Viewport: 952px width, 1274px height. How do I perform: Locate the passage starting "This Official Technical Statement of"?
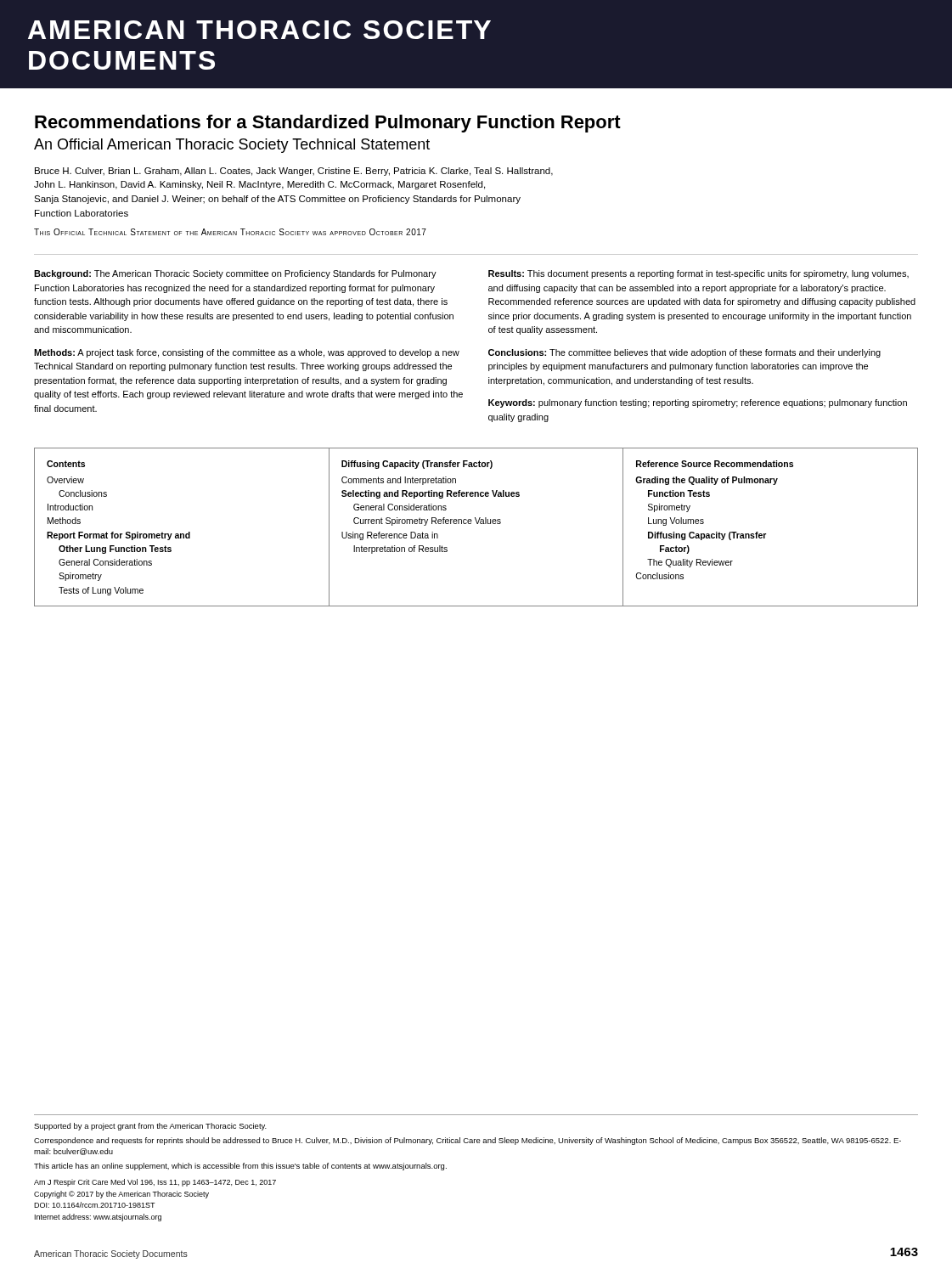[230, 233]
